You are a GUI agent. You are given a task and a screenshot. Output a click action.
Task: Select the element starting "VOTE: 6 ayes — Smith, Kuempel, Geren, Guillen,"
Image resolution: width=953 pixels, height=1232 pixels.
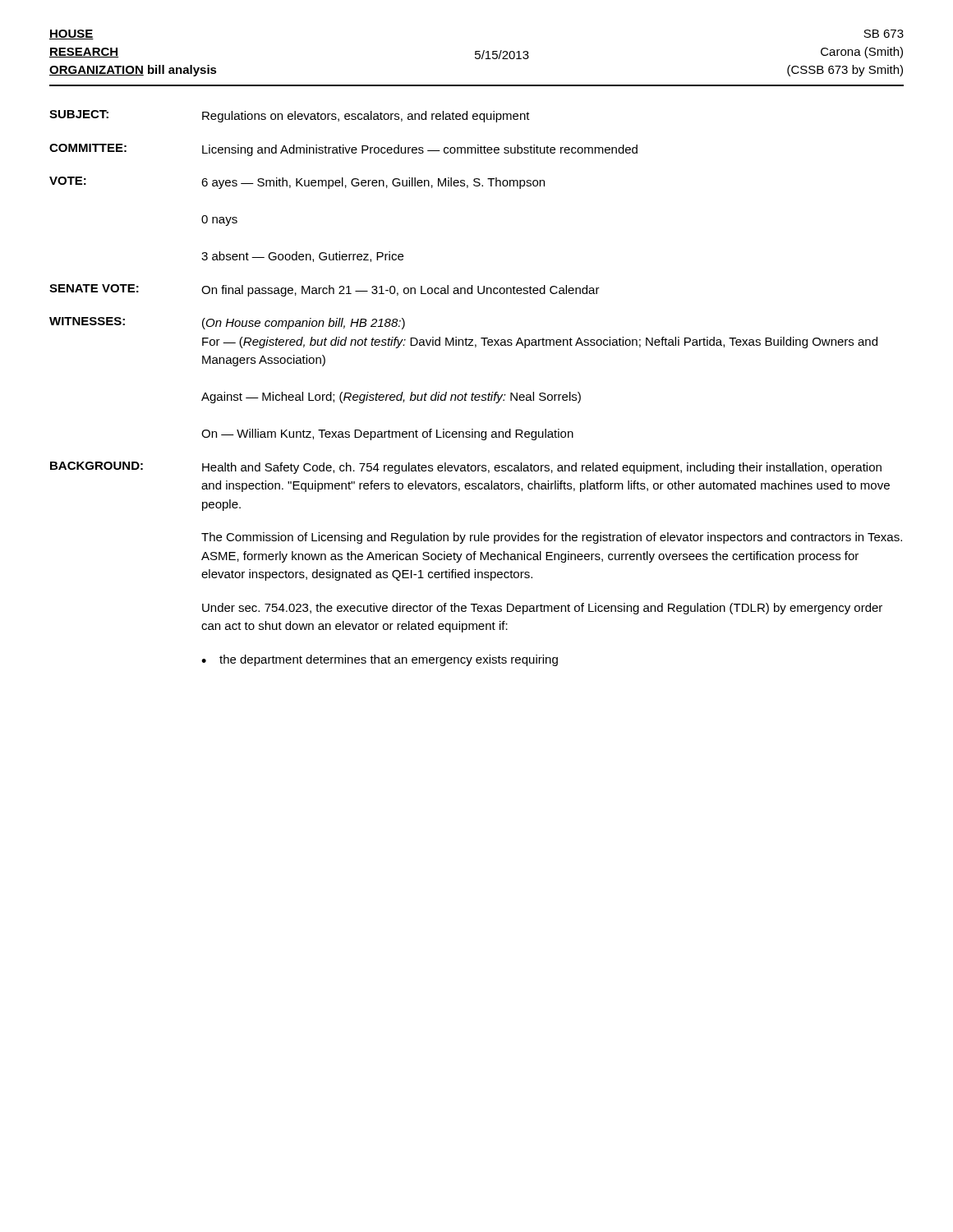pyautogui.click(x=297, y=183)
